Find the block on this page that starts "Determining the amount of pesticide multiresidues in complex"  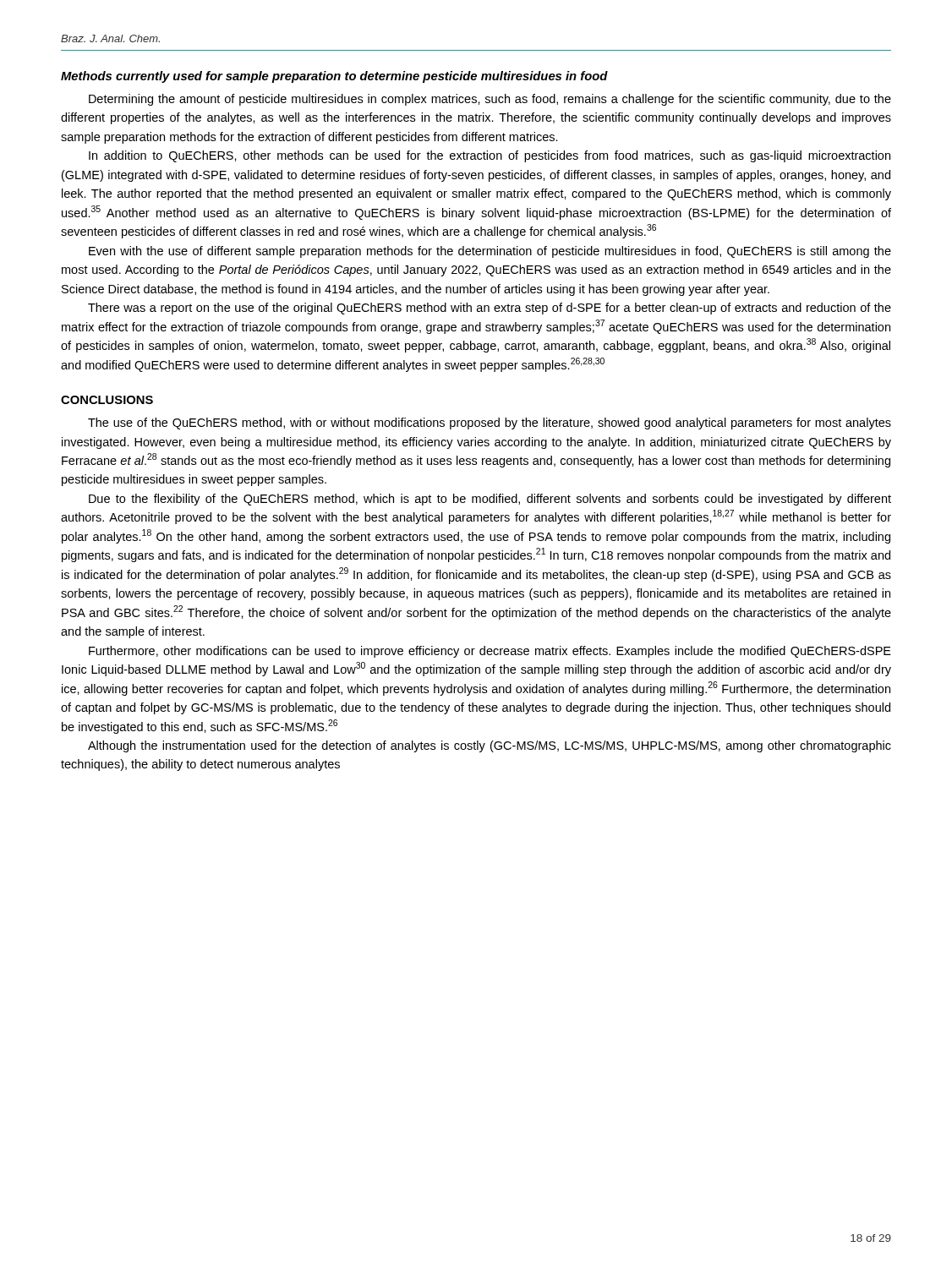476,232
